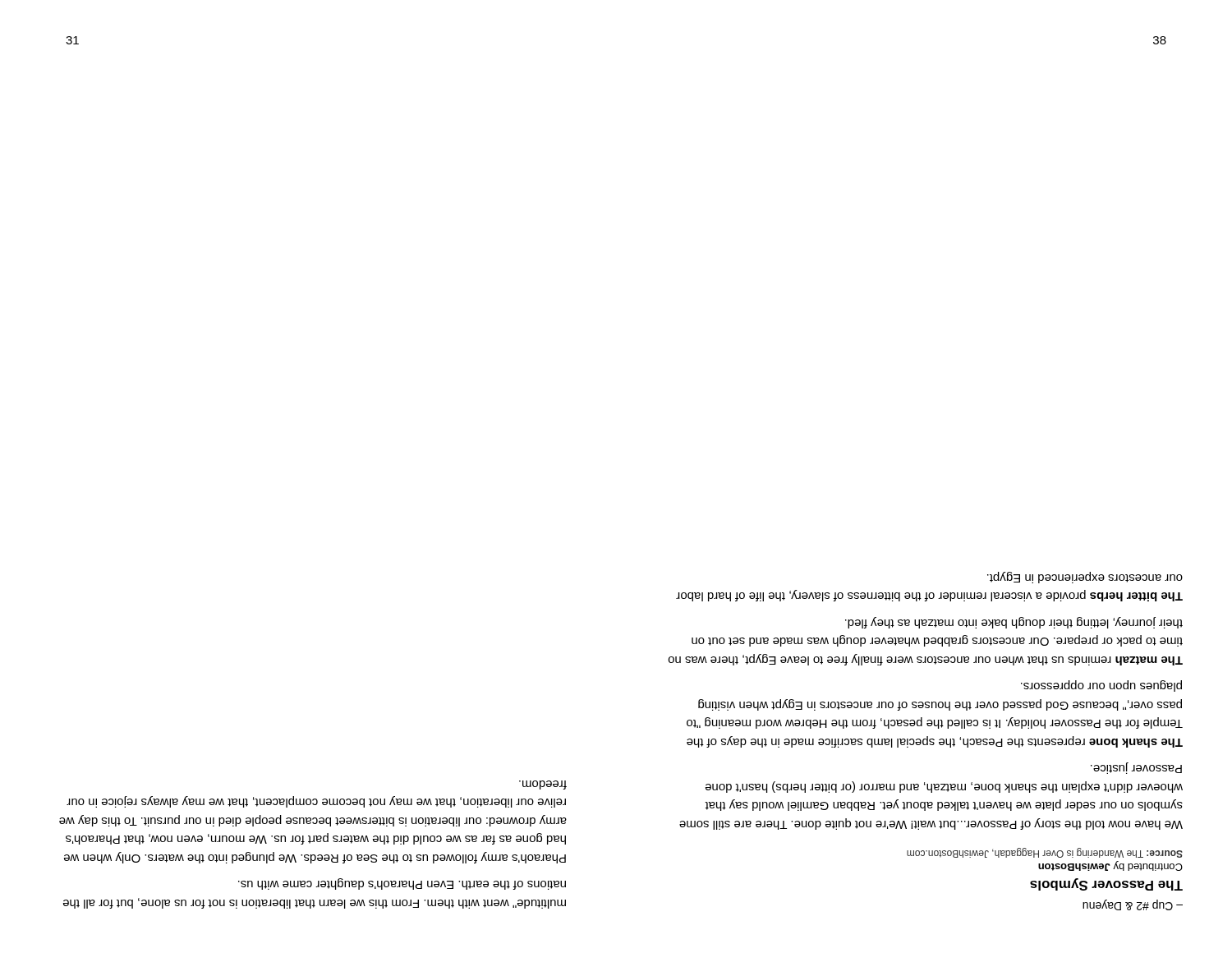Point to "Contributed by JewishBoston"
Image resolution: width=1232 pixels, height=953 pixels.
tap(1110, 866)
